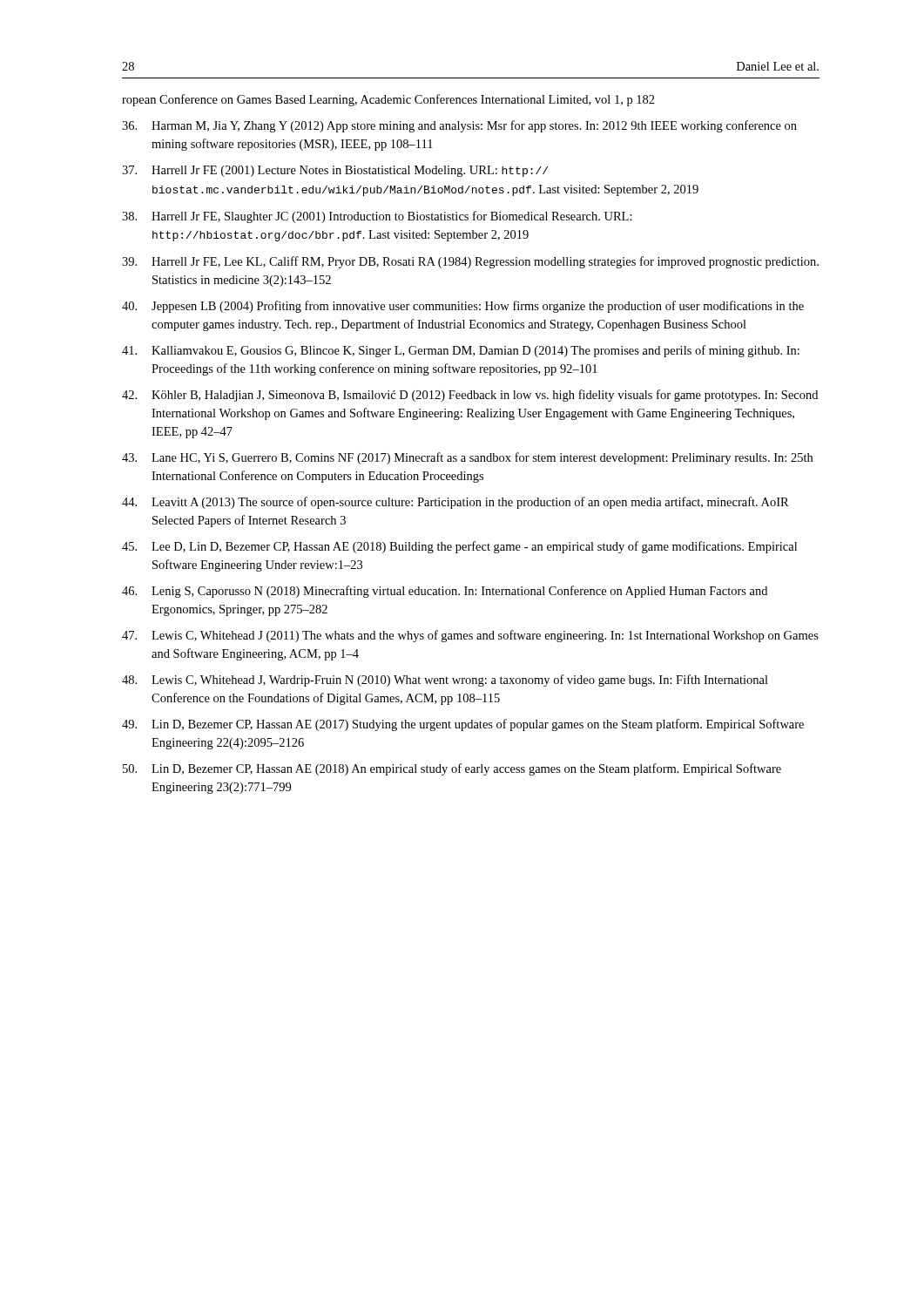Locate the element starting "49. Lin D, Bezemer CP, Hassan AE"

471,734
